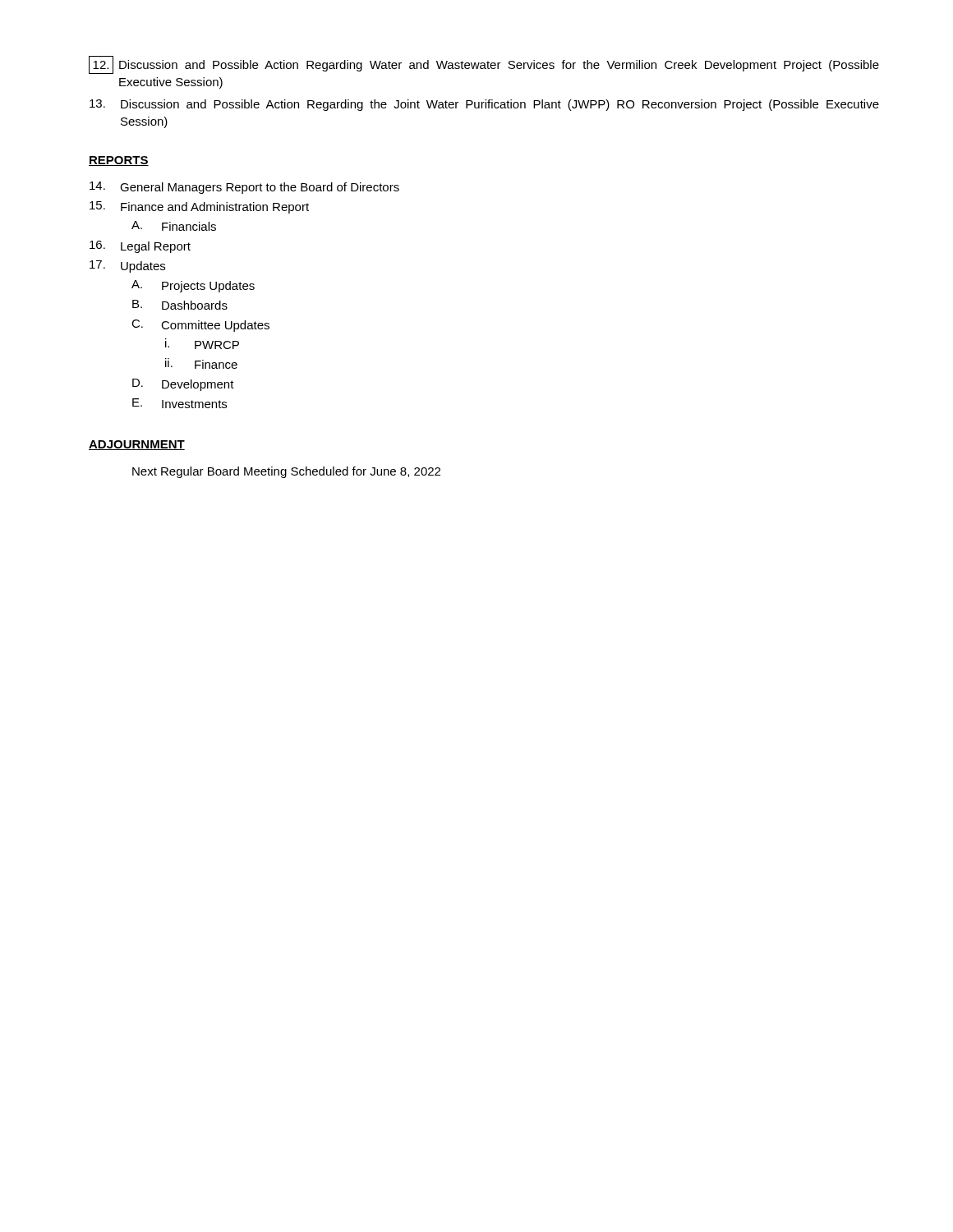Find the text block starting "ii. Finance"
Viewport: 953px width, 1232px height.
201,363
